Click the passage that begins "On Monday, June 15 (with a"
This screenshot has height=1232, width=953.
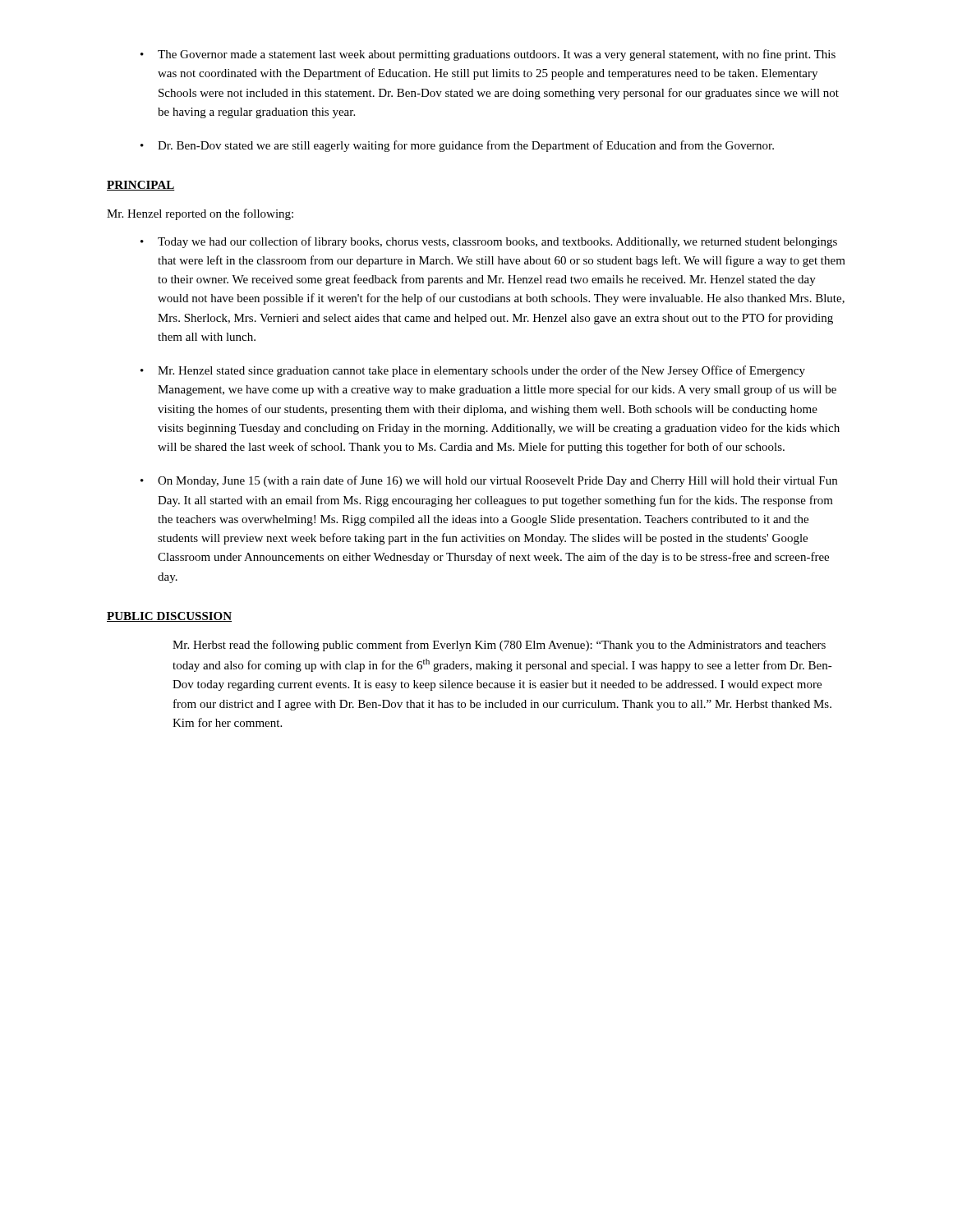click(x=493, y=529)
